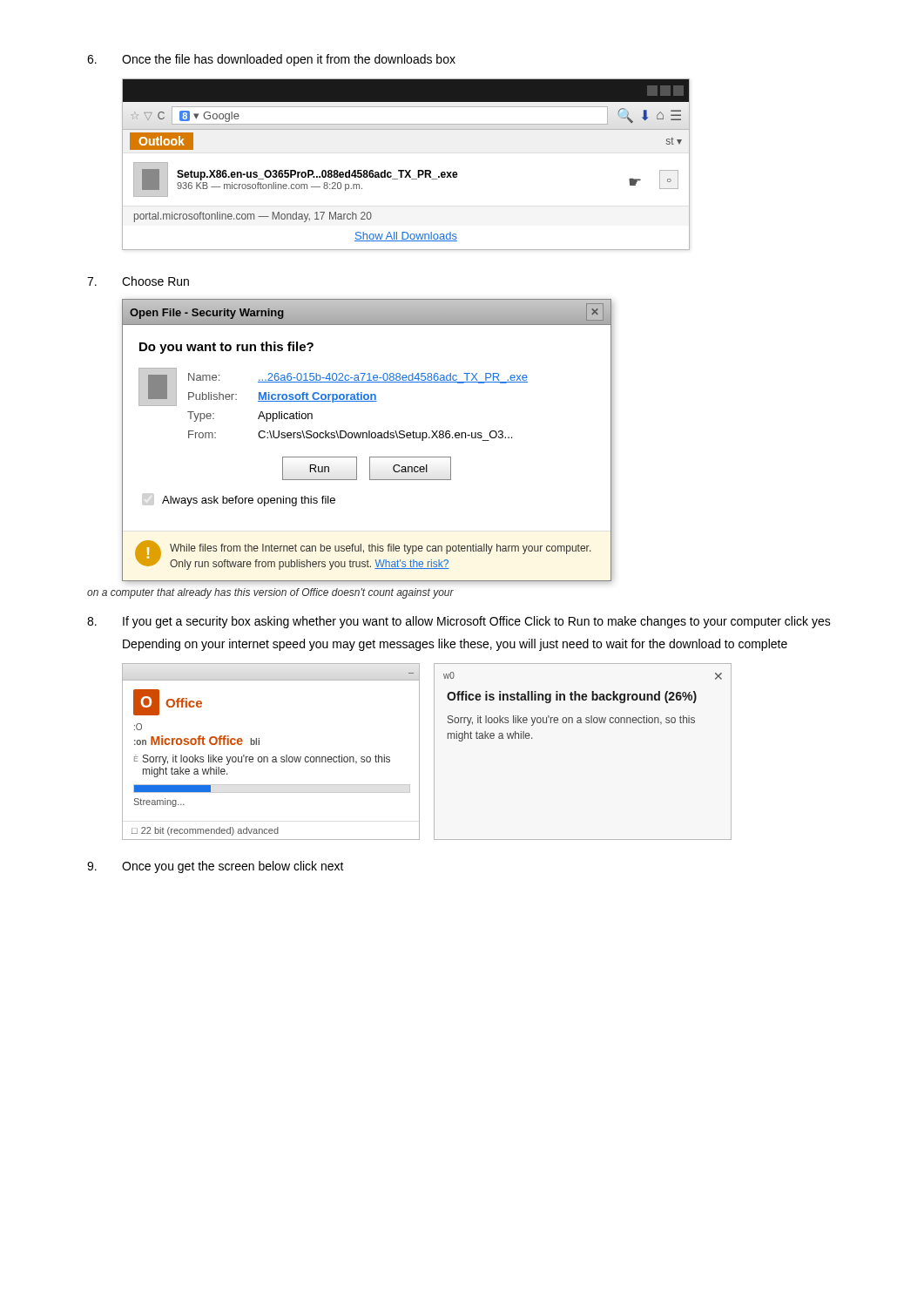The image size is (924, 1307).
Task: Find the element starting "Depending on your internet speed you"
Action: 455,644
